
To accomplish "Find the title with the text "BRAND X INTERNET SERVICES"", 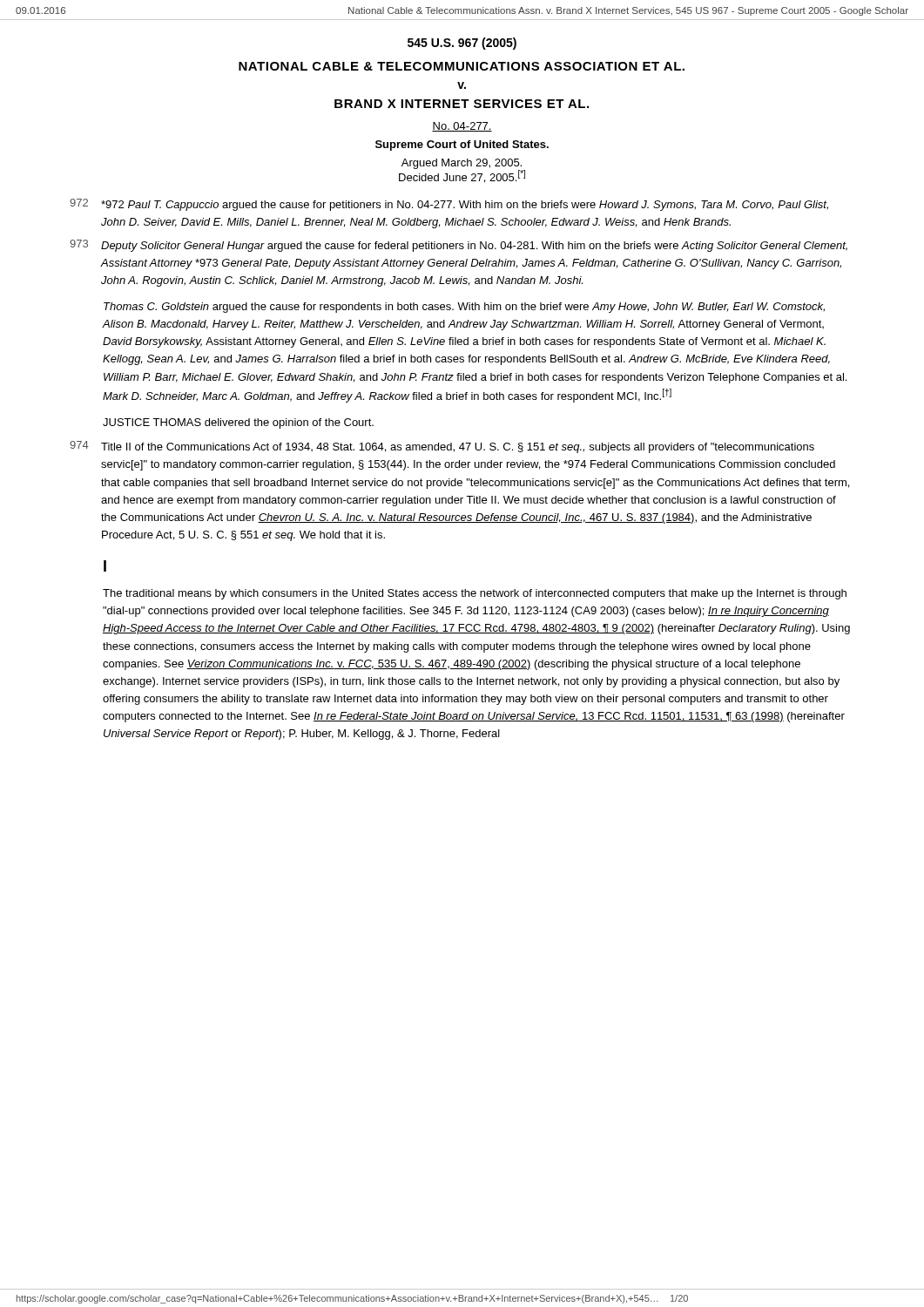I will [462, 103].
